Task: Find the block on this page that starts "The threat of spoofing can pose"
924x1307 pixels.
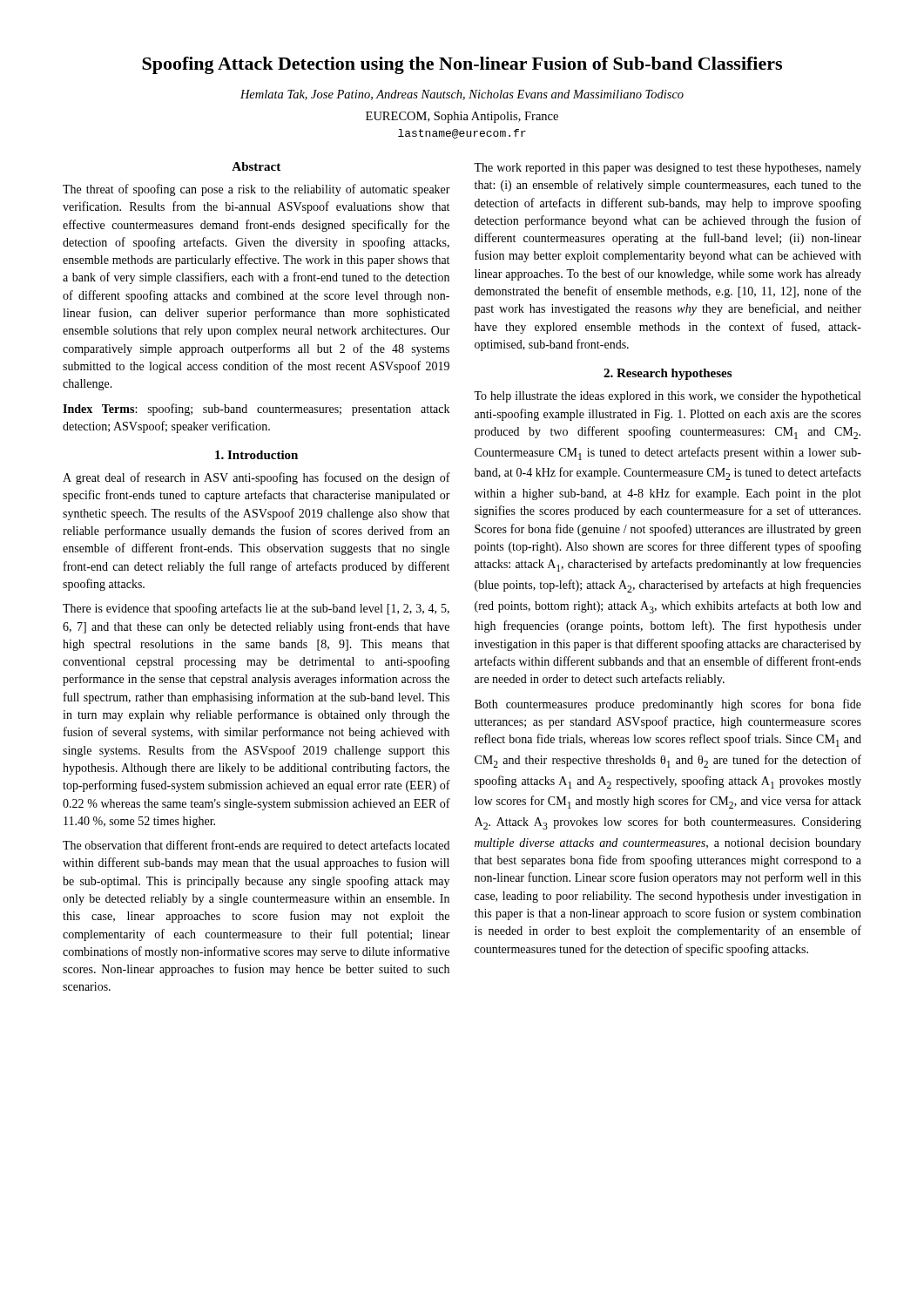Action: 256,287
